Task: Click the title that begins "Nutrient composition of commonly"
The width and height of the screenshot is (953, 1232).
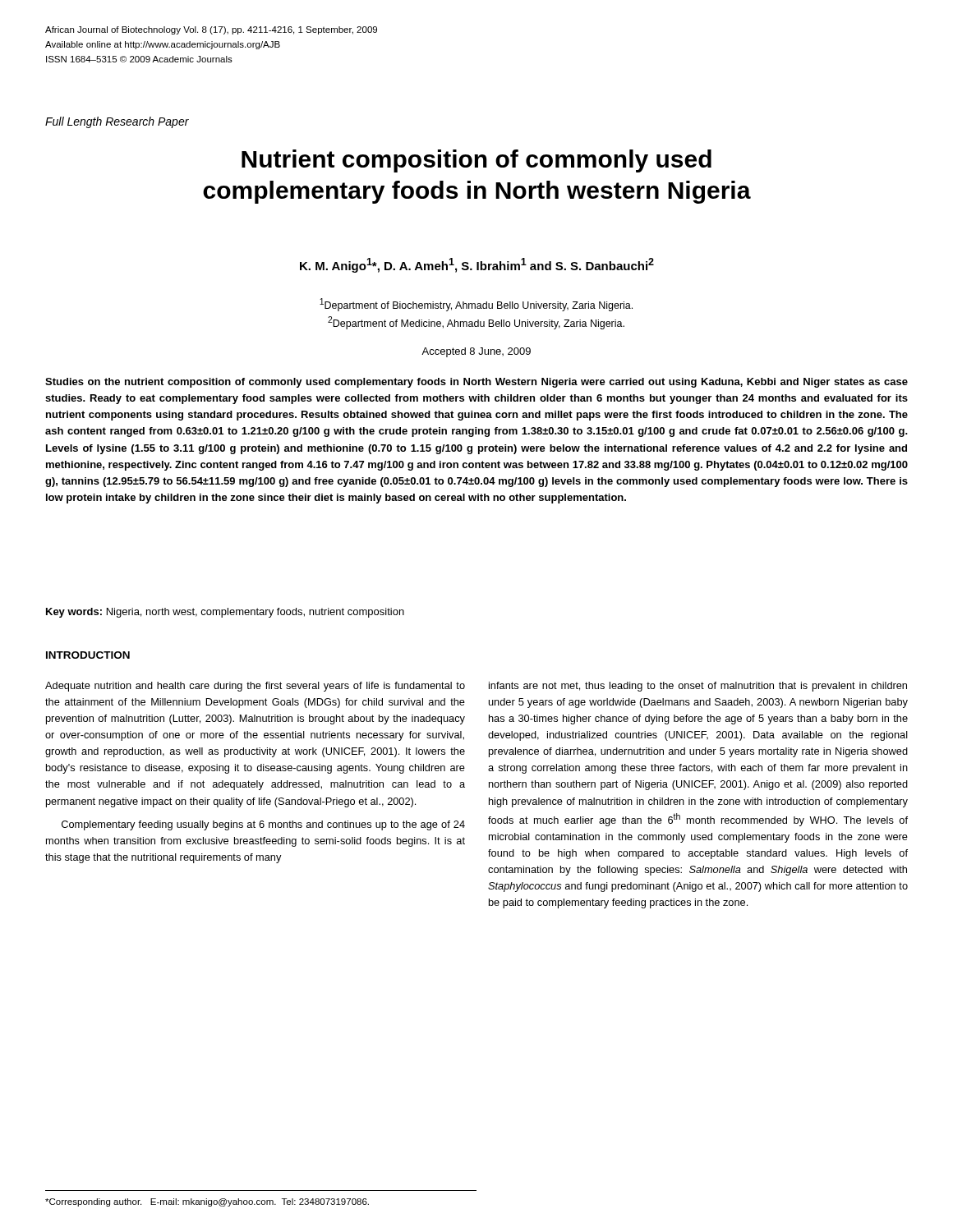Action: click(476, 175)
